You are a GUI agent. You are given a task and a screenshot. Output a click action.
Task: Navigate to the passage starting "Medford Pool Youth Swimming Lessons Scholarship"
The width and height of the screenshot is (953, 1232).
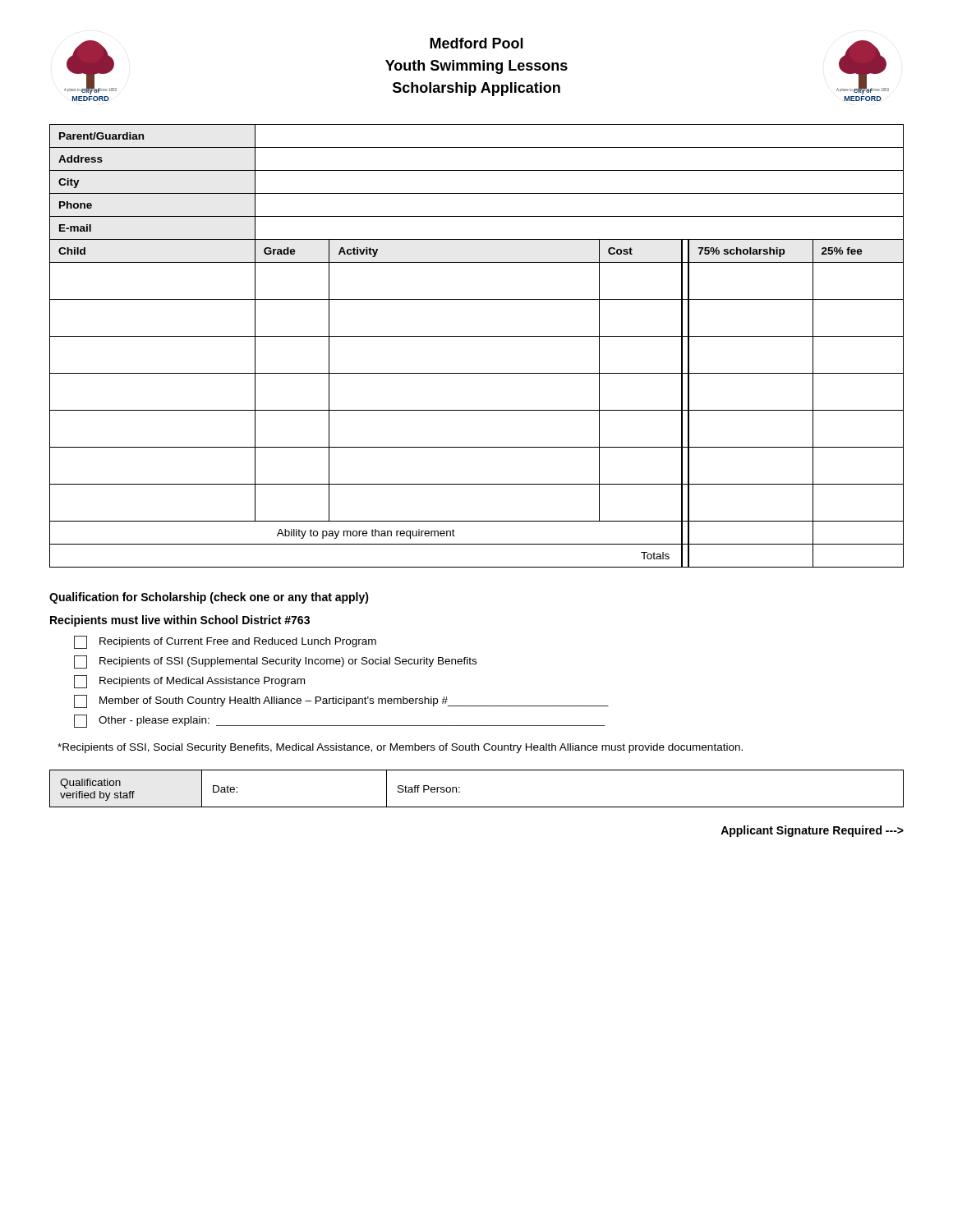coord(476,66)
